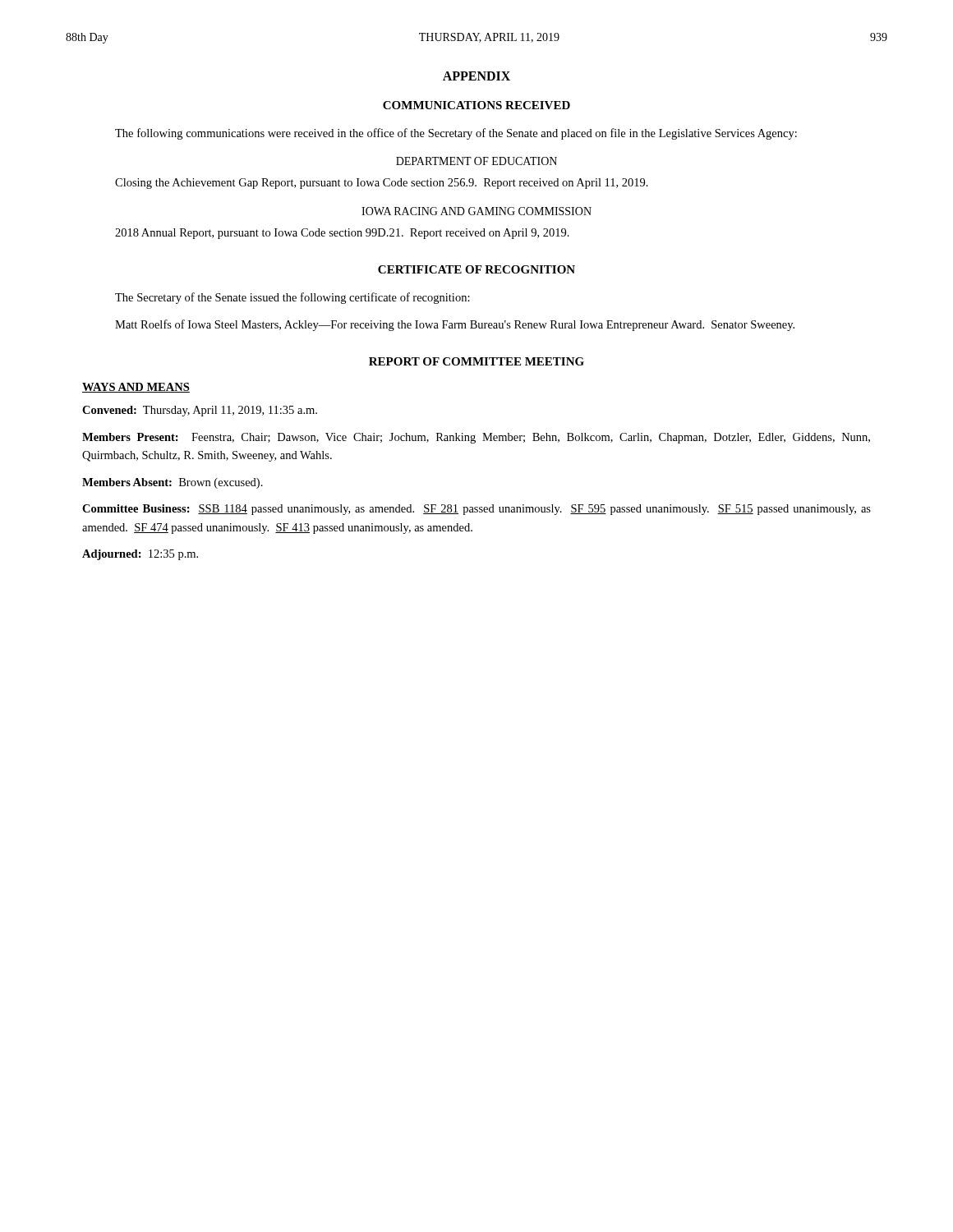Locate the text "CERTIFICATE OF RECOGNITION"
953x1232 pixels.
[476, 270]
